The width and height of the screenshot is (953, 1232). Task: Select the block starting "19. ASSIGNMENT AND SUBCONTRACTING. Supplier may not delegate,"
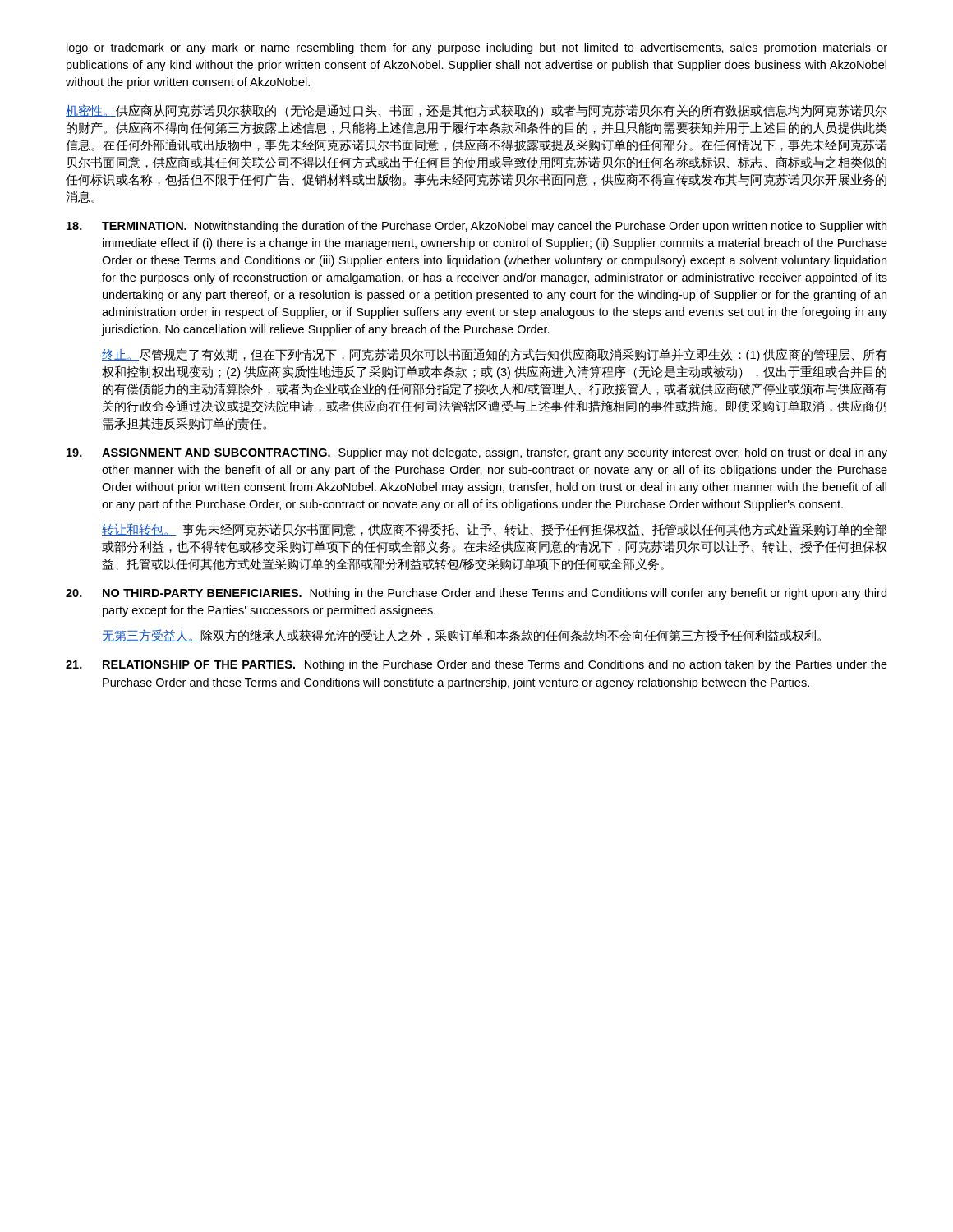(476, 479)
